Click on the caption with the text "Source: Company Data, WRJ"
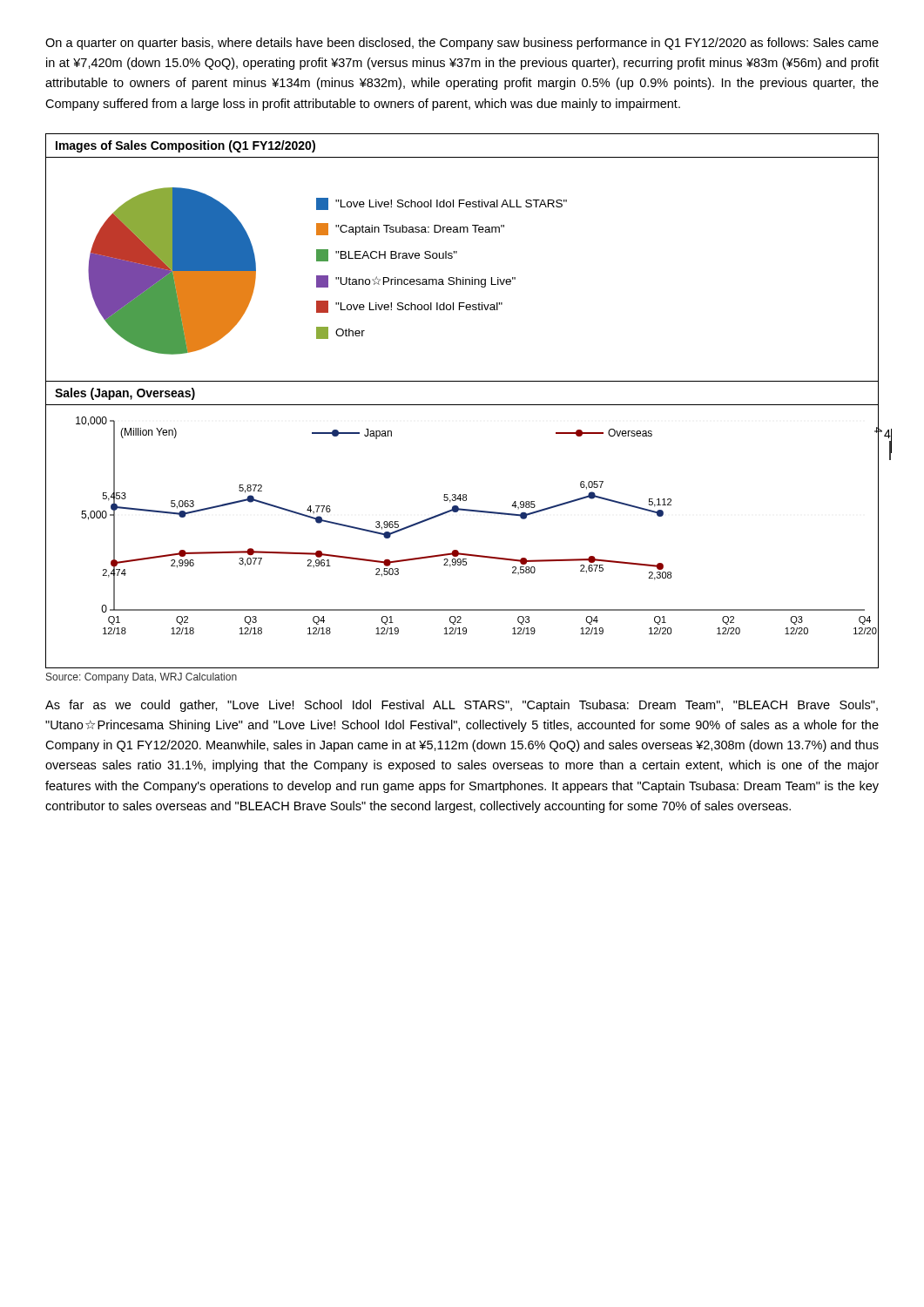Image resolution: width=924 pixels, height=1307 pixels. 141,677
